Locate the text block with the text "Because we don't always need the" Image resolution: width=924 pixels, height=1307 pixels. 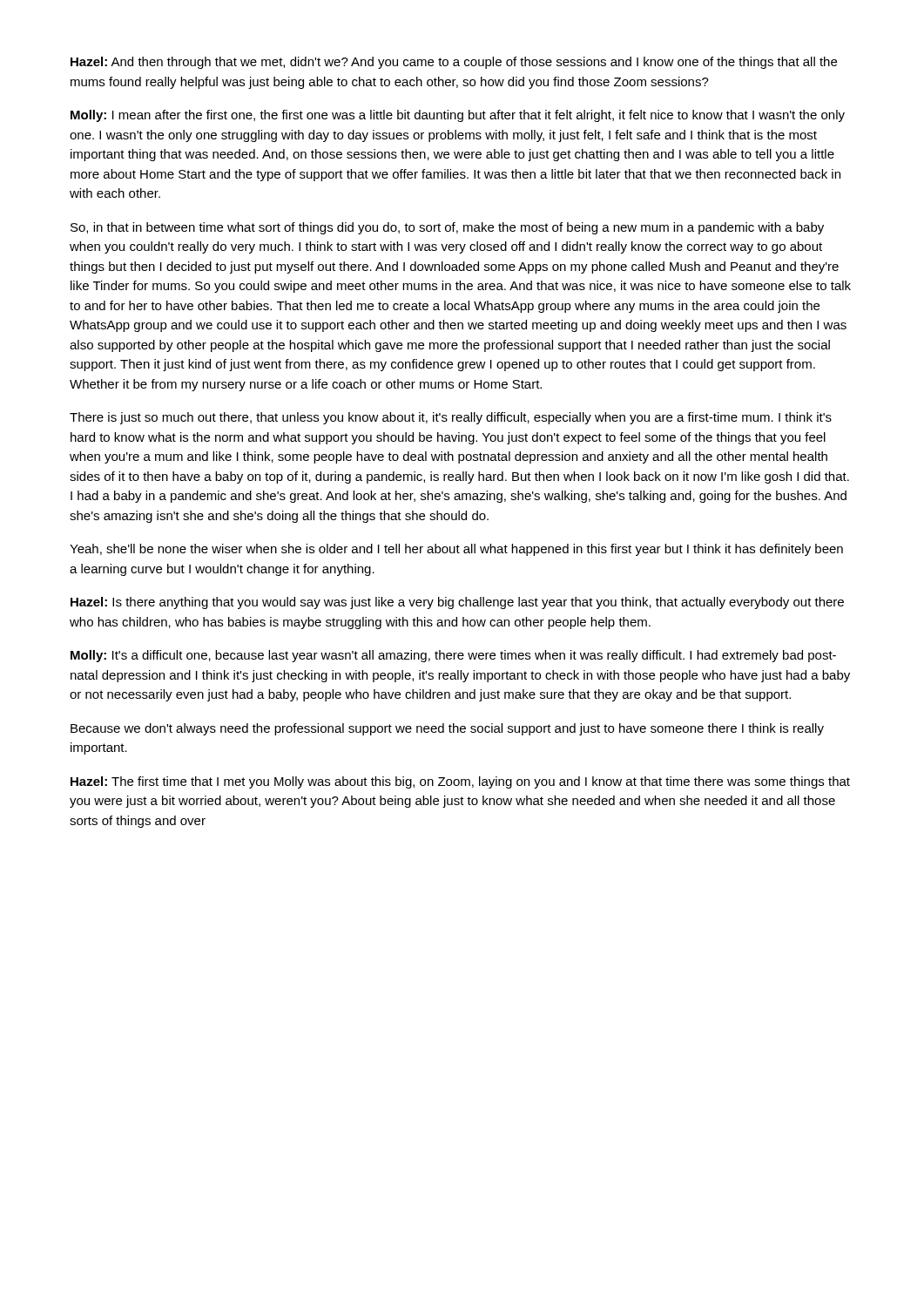pos(447,737)
